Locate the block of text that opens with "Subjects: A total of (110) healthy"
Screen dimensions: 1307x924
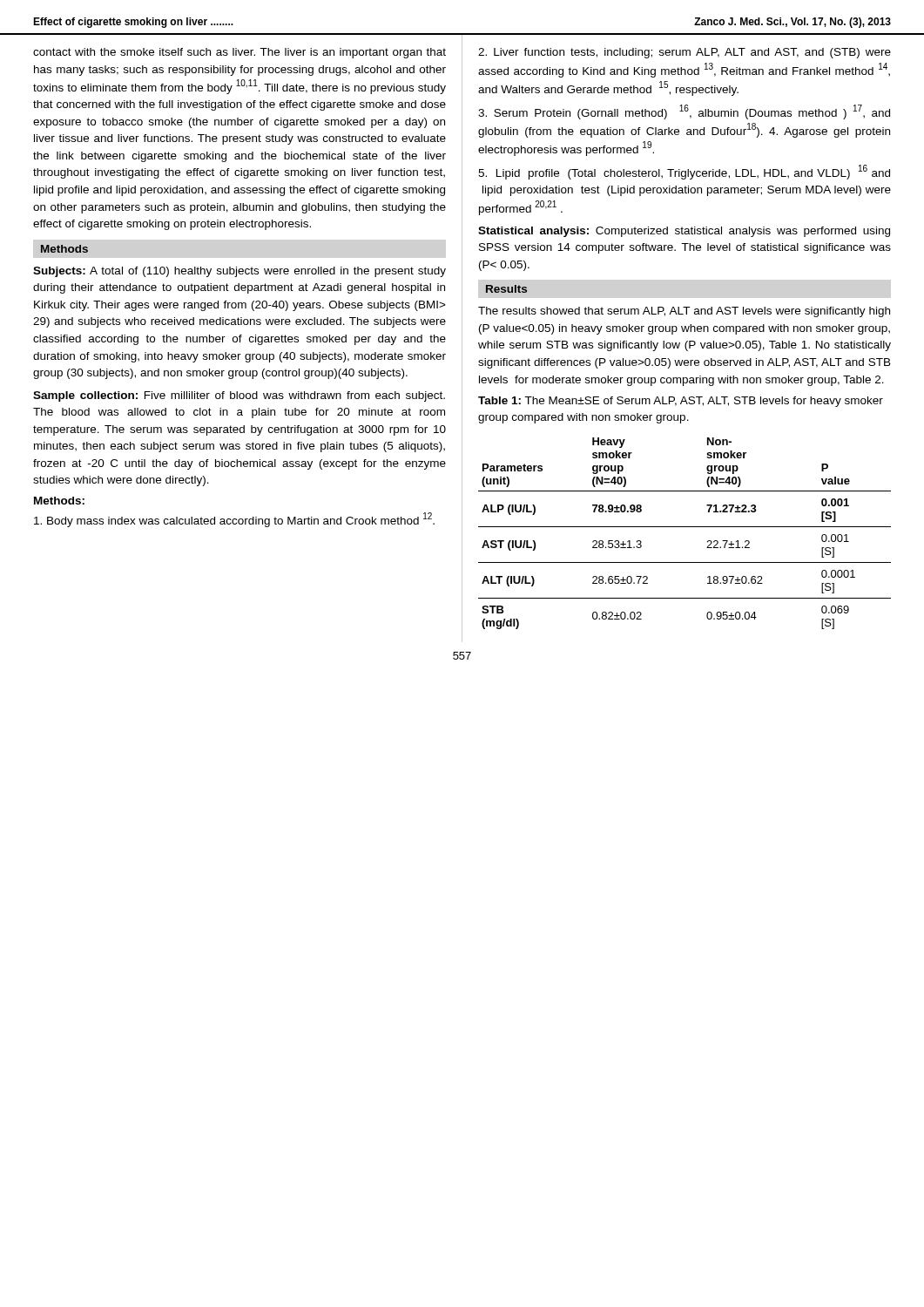pyautogui.click(x=240, y=322)
